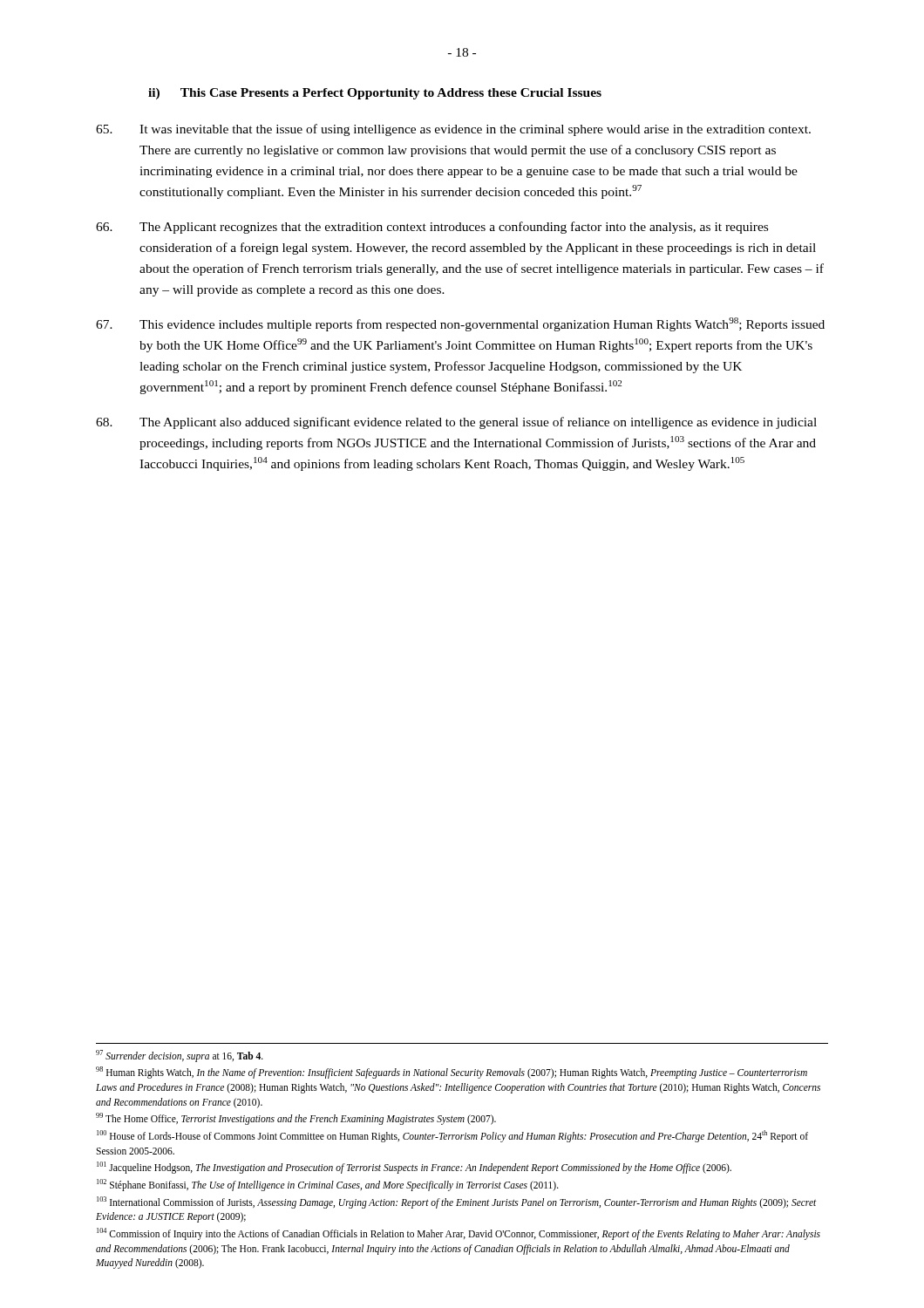
Task: Select a section header
Action: (375, 92)
